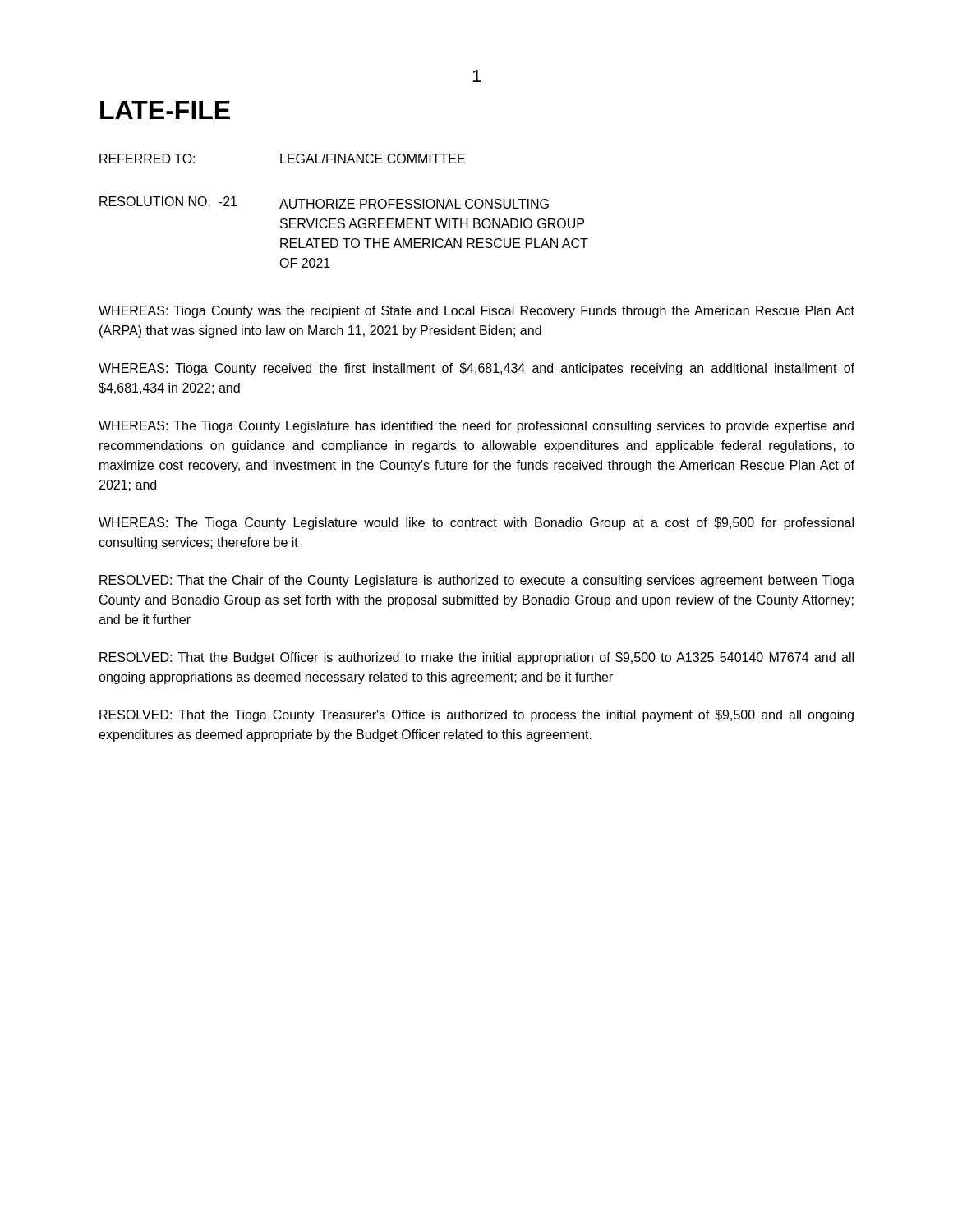Viewport: 953px width, 1232px height.
Task: Locate the text starting "WHEREAS: Tioga County was the recipient of"
Action: click(x=476, y=321)
